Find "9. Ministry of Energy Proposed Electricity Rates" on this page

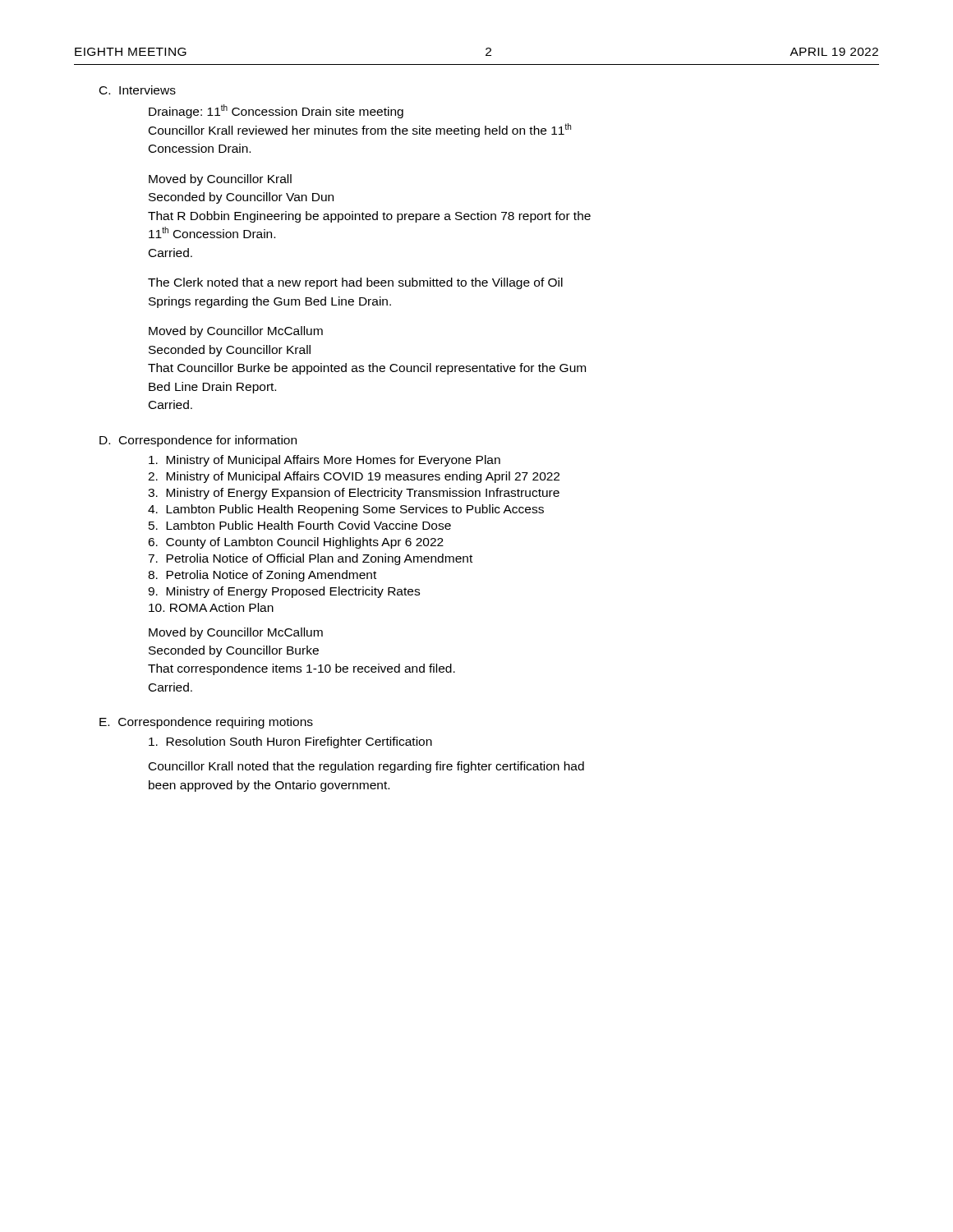[284, 591]
